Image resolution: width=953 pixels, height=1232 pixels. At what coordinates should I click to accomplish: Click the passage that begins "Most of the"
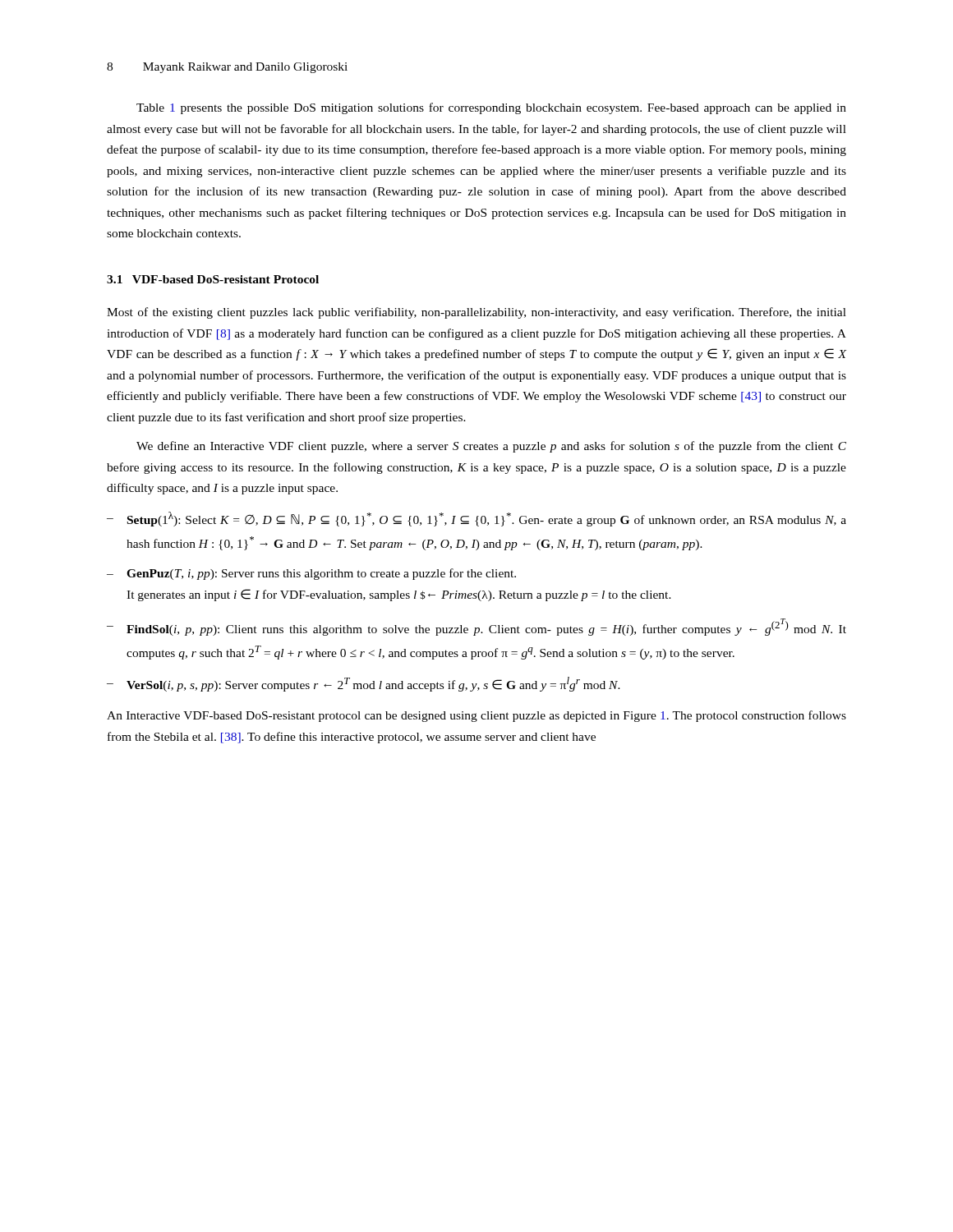click(x=476, y=364)
